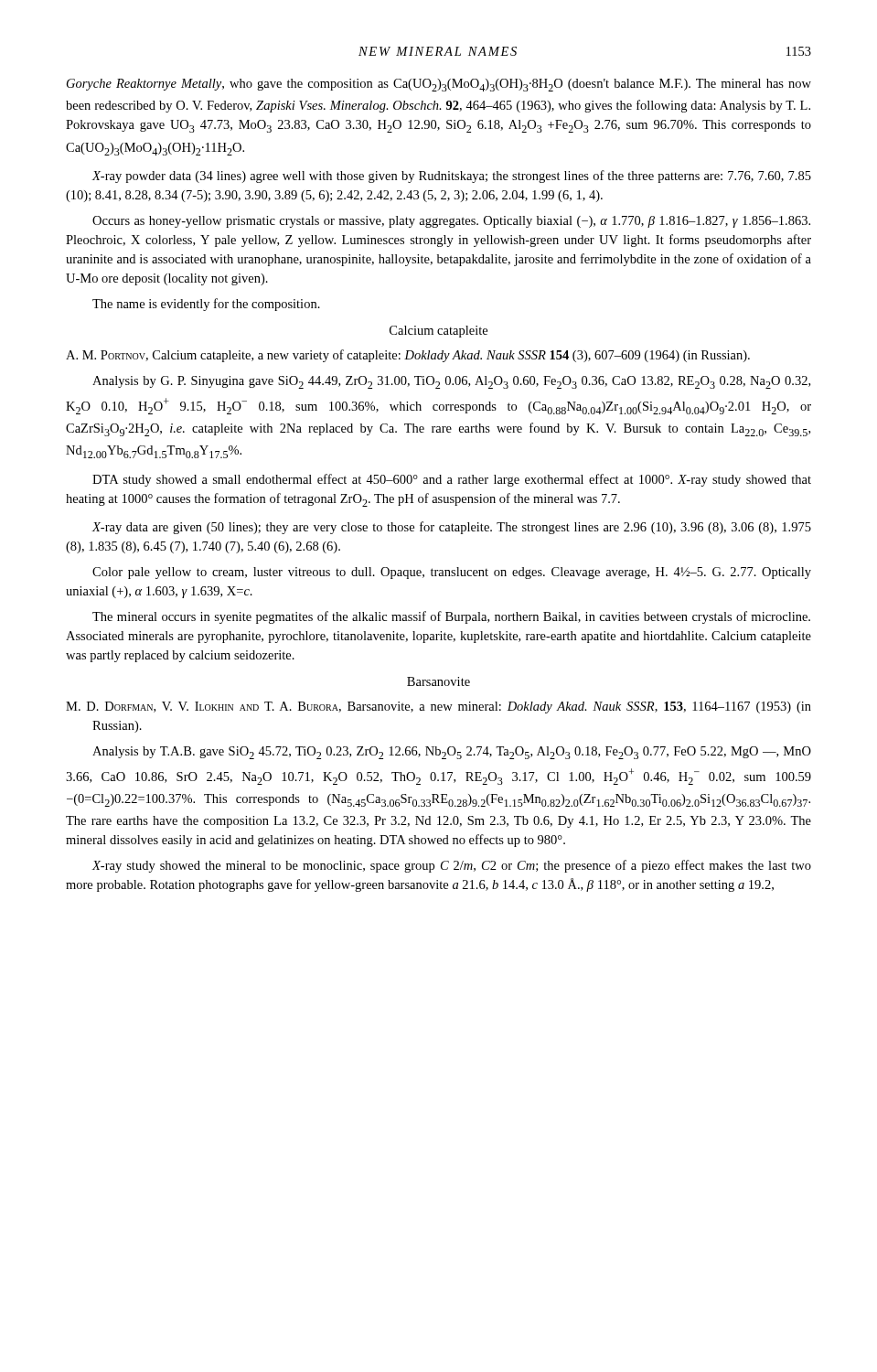877x1372 pixels.
Task: Locate the text block that says "The name is evidently for the"
Action: click(x=206, y=304)
